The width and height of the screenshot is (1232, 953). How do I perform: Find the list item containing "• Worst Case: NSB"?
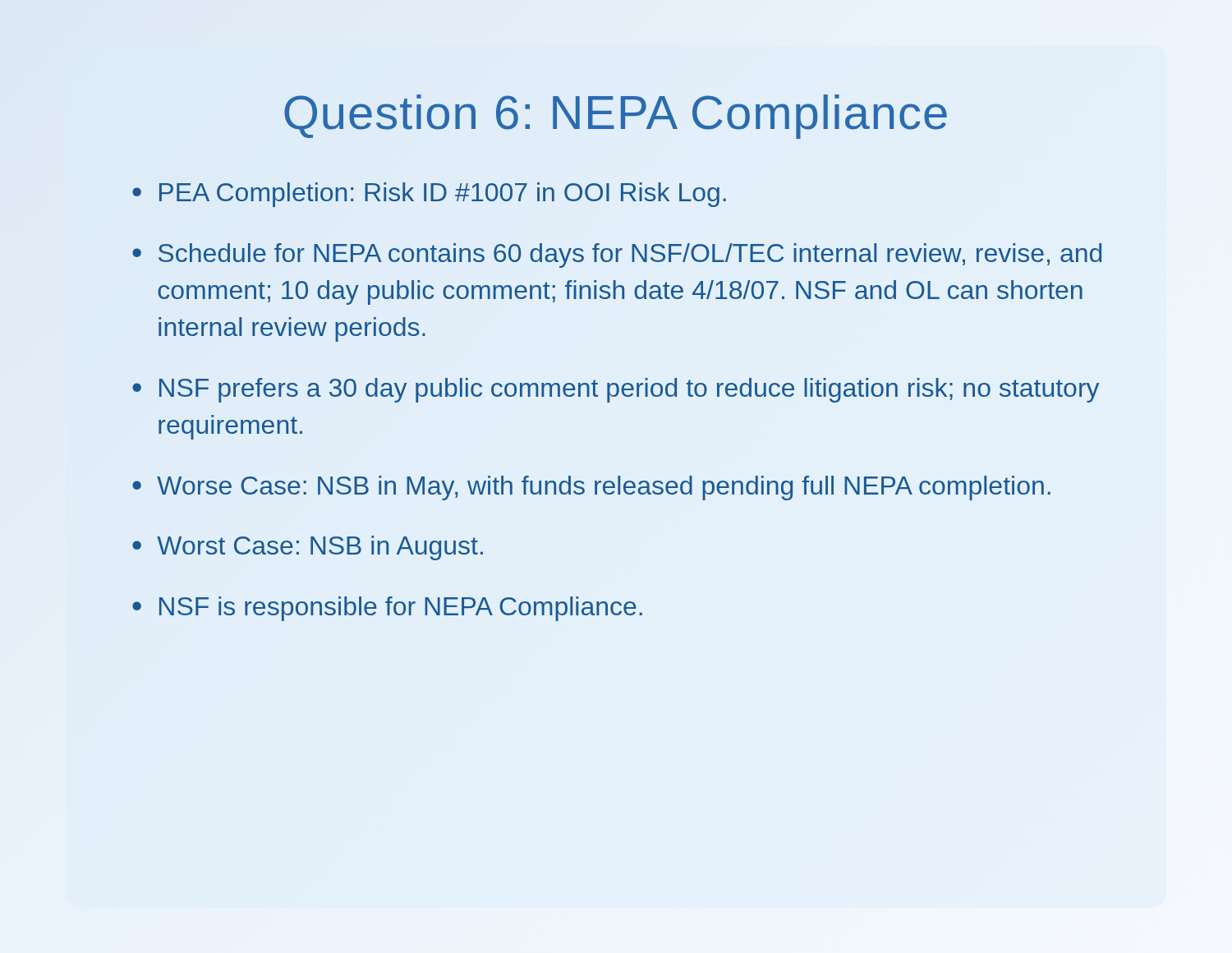[308, 546]
